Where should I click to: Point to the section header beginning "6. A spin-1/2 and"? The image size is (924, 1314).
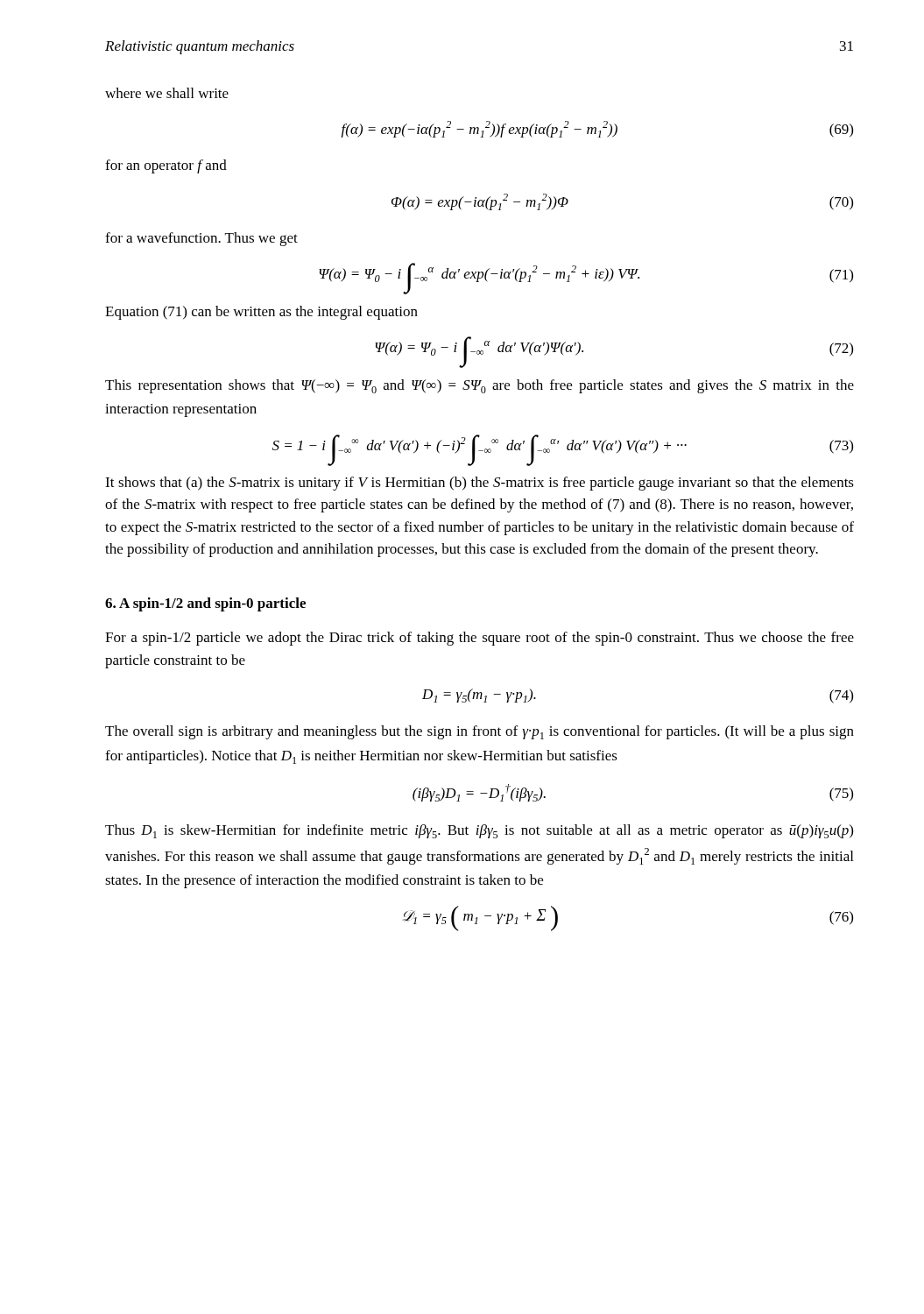click(x=206, y=603)
